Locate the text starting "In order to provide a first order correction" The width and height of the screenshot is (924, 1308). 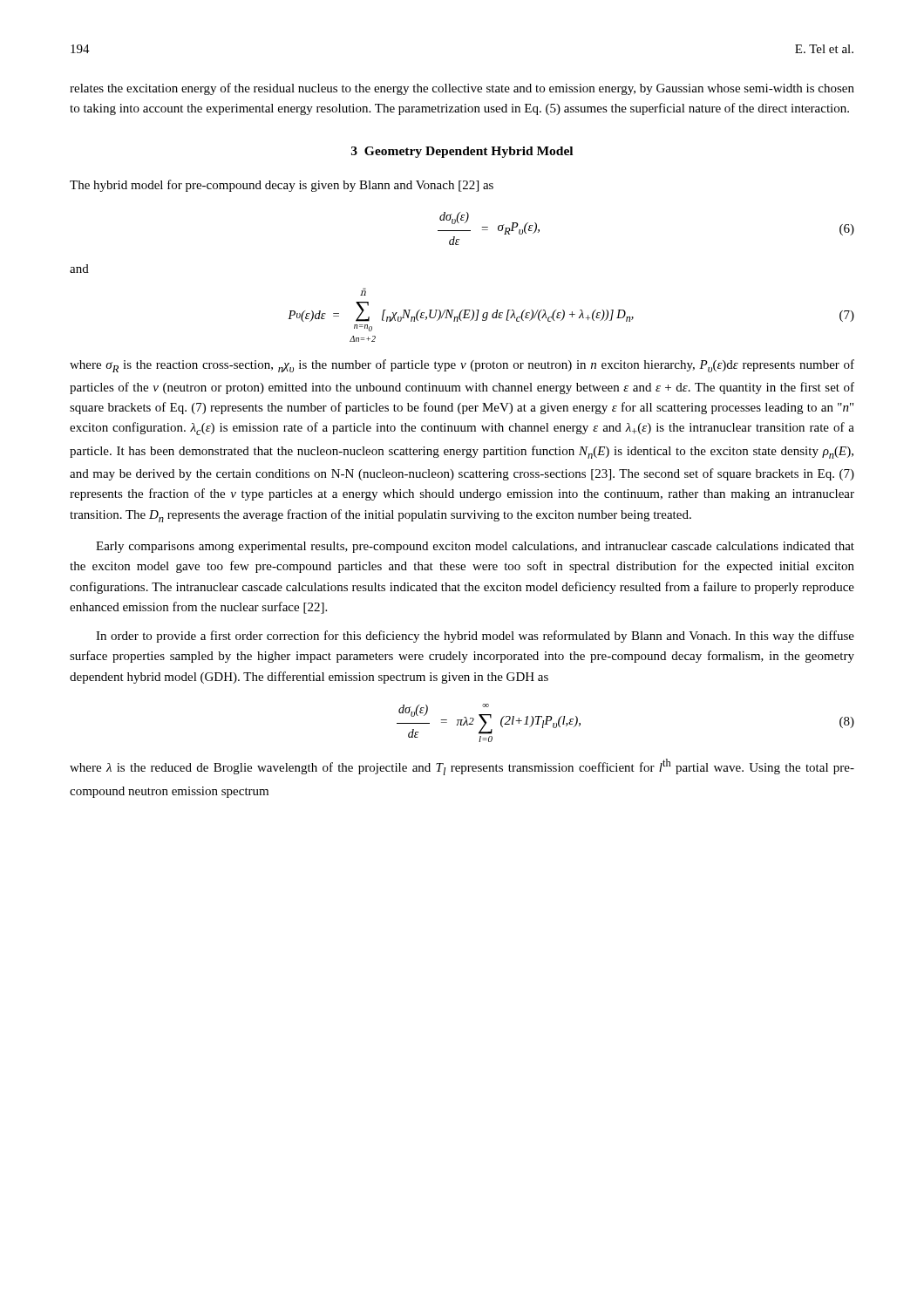[462, 656]
